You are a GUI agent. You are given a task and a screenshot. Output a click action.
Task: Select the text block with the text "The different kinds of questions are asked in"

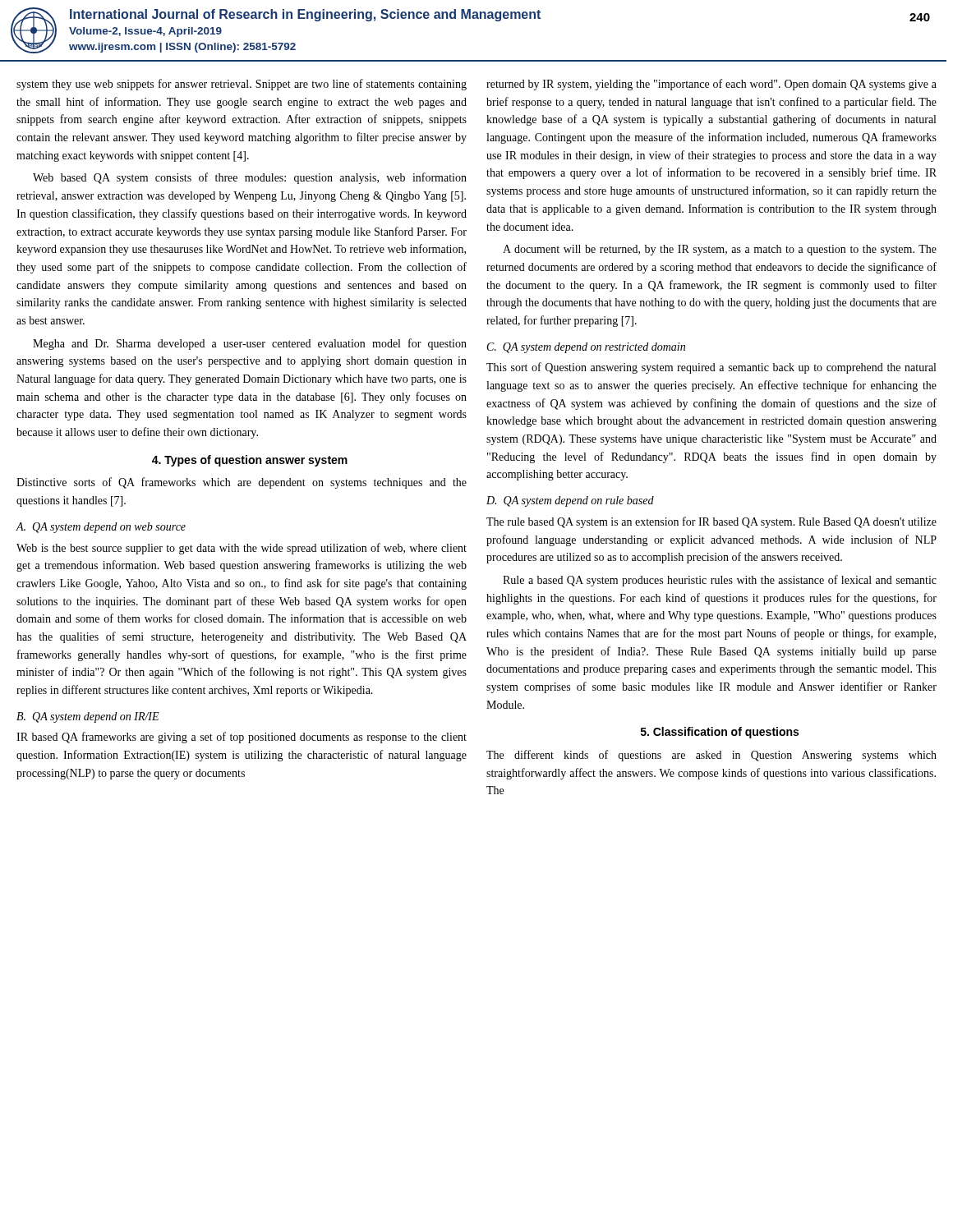(711, 773)
